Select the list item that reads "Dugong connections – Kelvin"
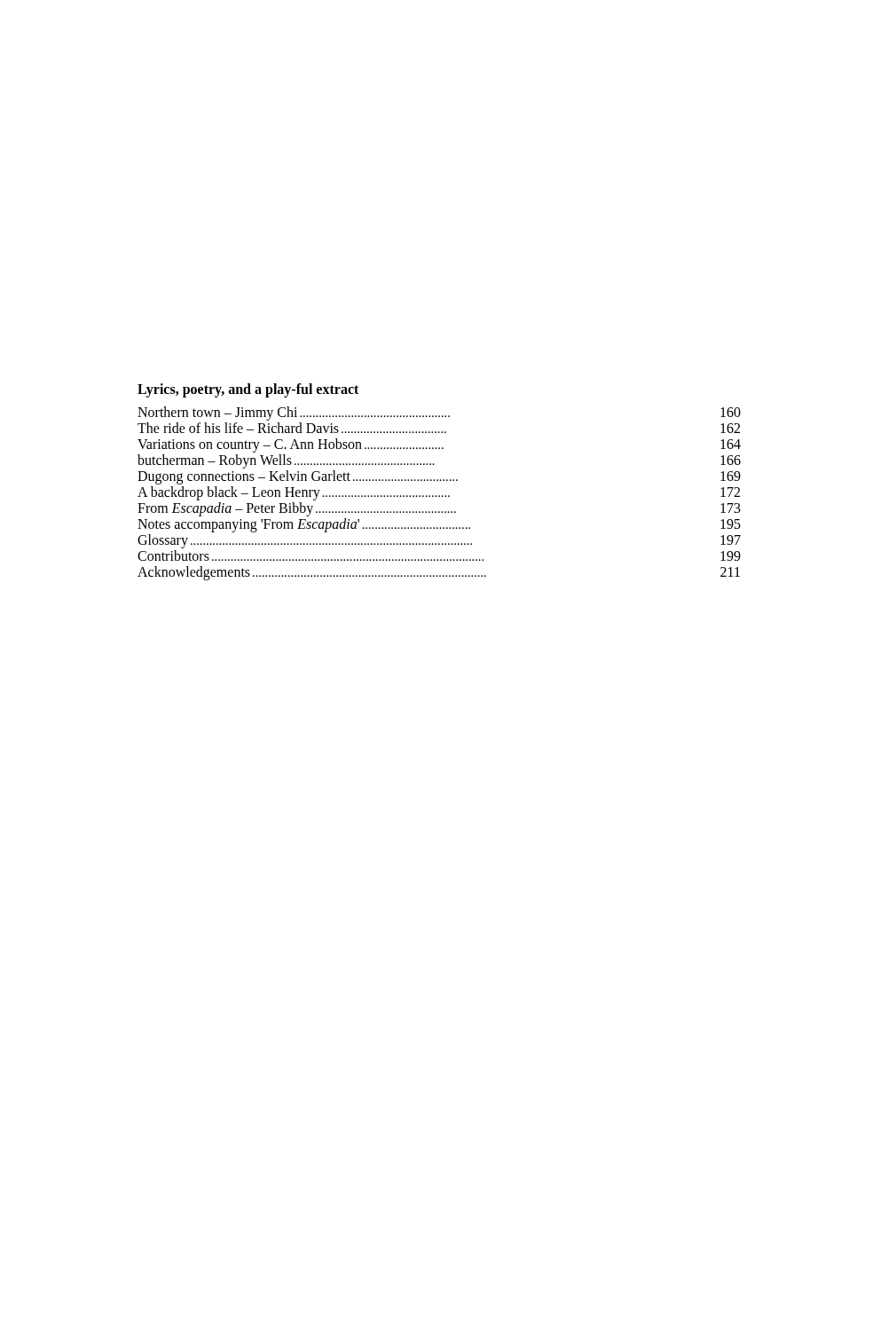Viewport: 896px width, 1331px height. coord(439,476)
